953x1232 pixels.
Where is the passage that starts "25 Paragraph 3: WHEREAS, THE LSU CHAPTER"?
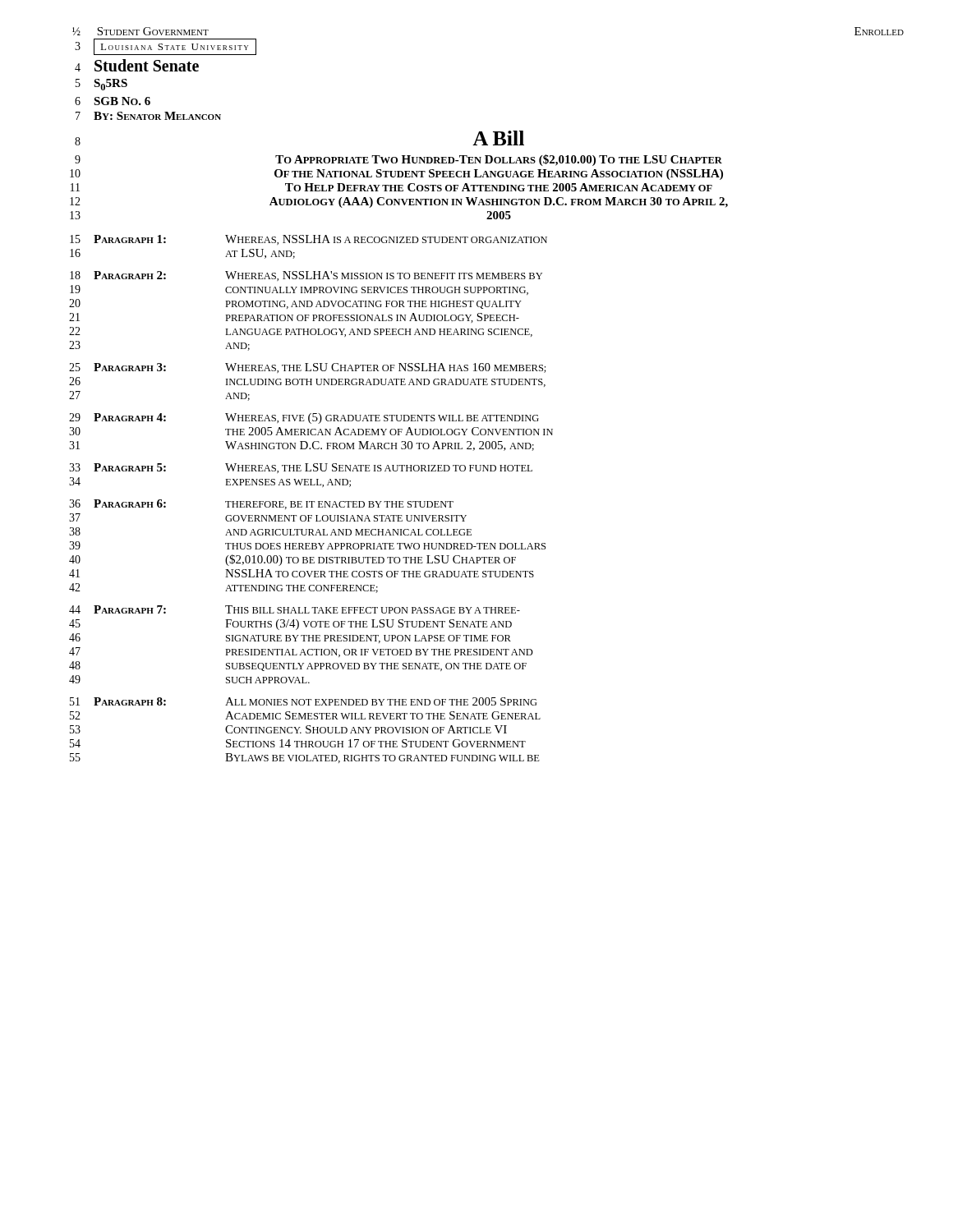[476, 382]
